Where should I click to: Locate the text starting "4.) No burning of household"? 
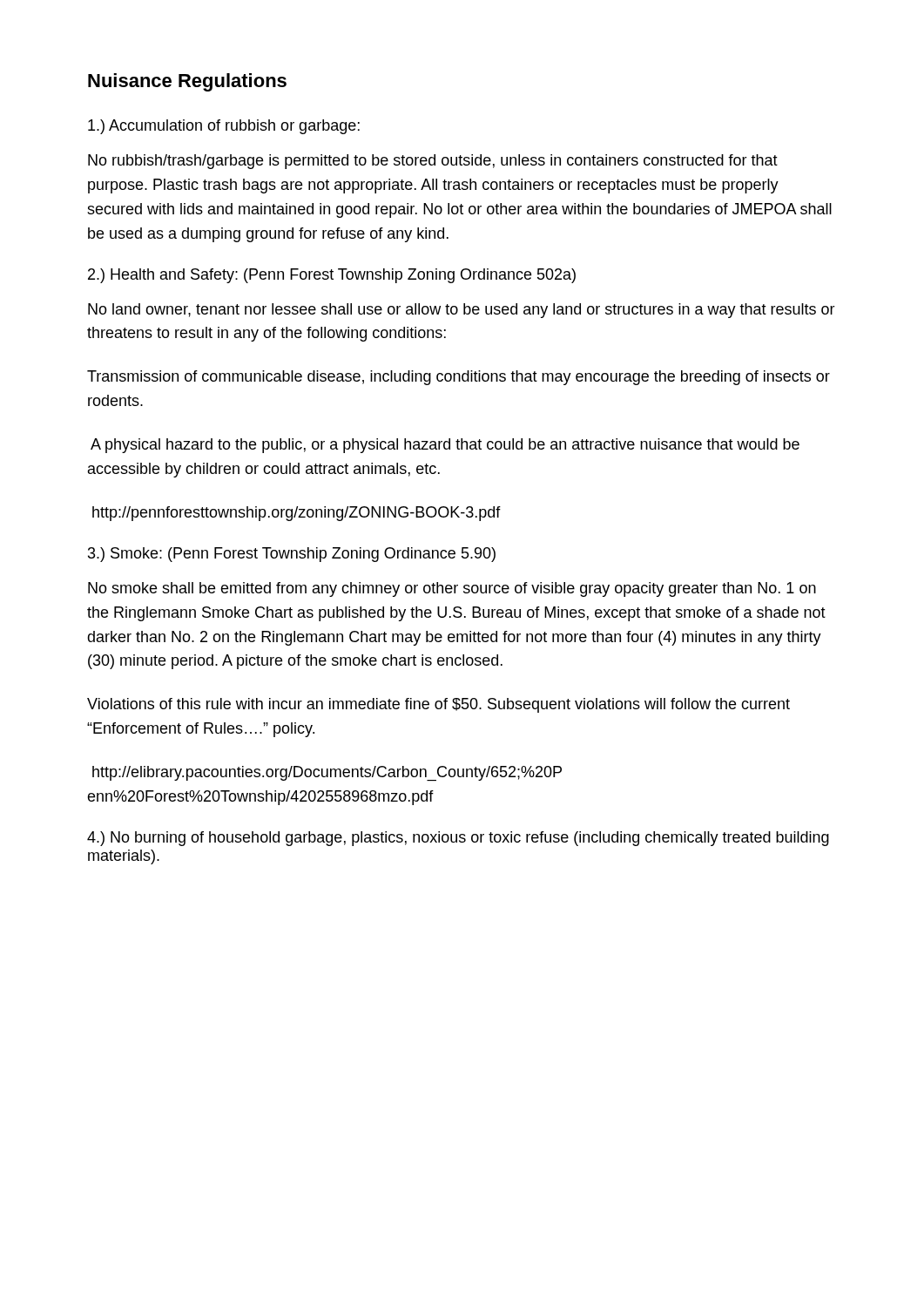458,846
